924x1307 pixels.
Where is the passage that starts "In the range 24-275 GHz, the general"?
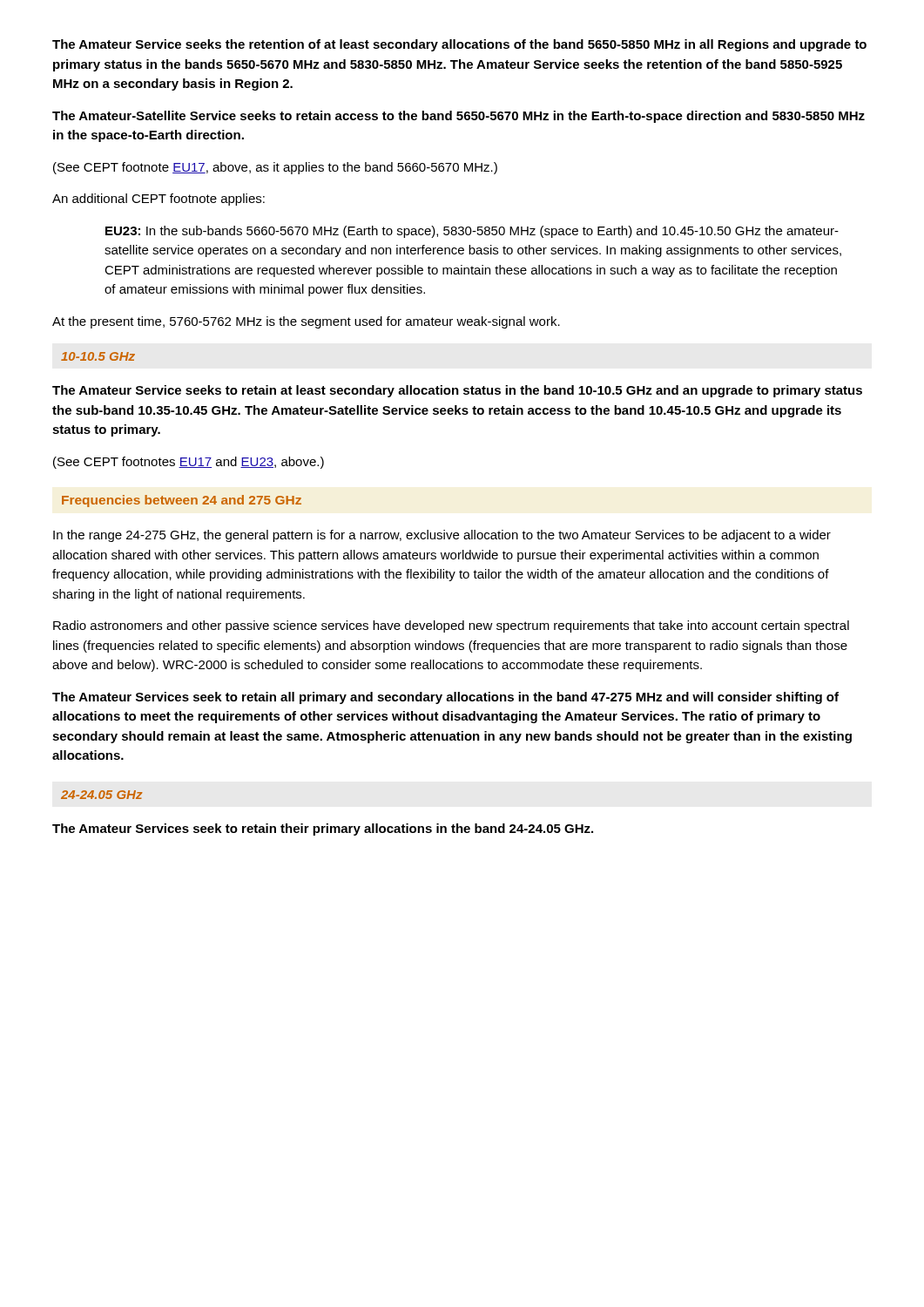click(441, 564)
